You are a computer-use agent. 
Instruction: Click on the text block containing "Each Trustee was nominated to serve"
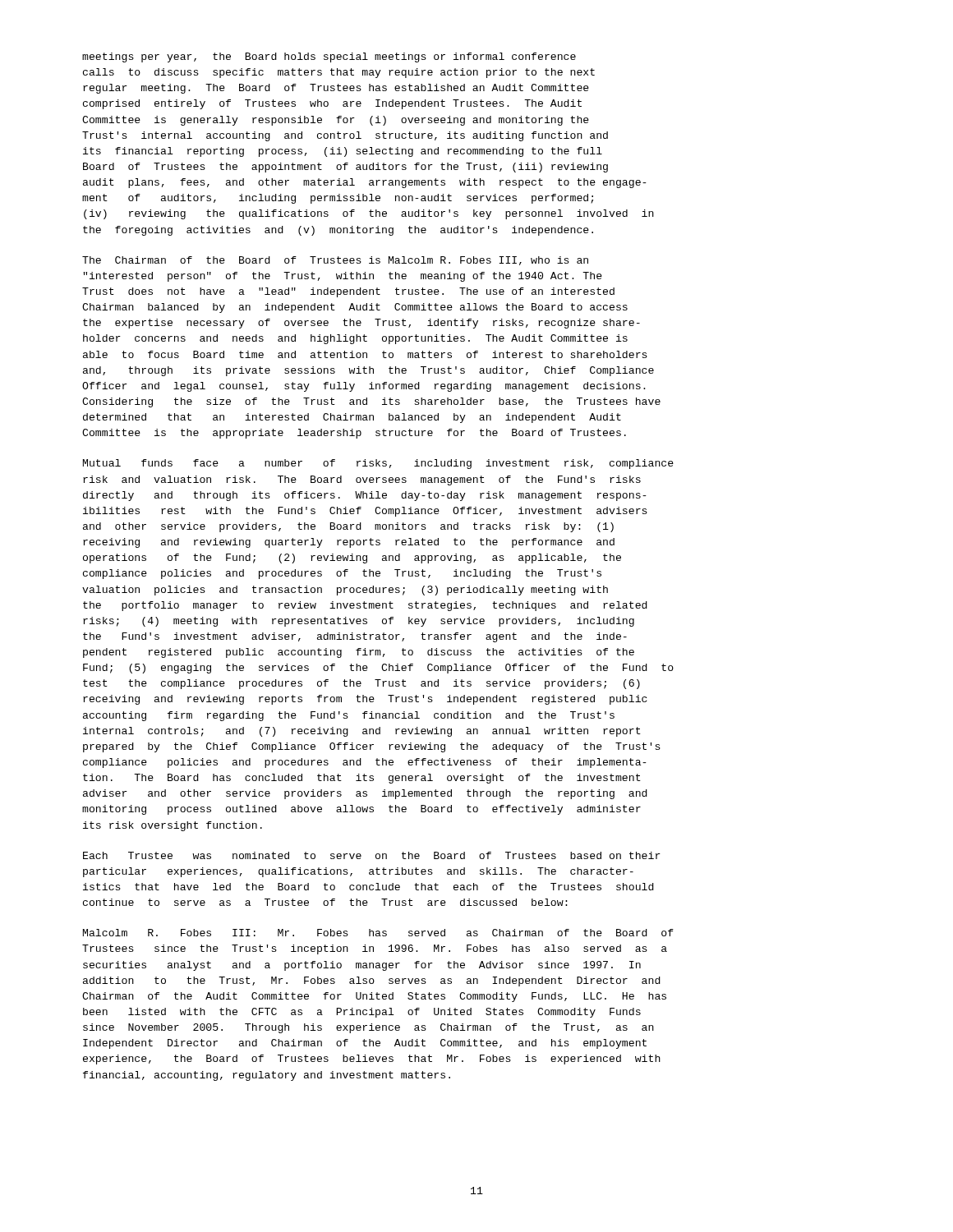(x=371, y=880)
